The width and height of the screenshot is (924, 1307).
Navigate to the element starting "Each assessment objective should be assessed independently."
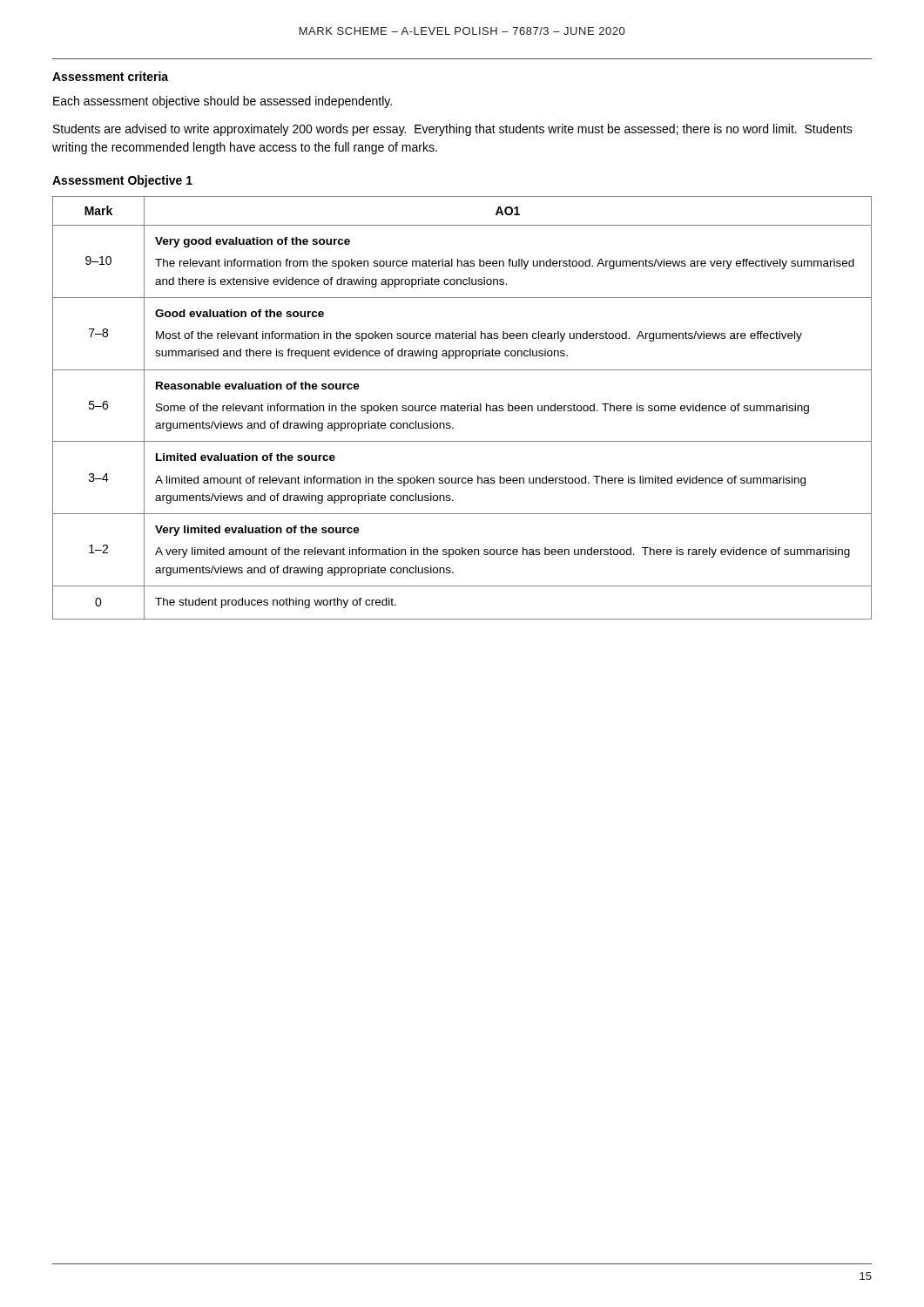223,101
